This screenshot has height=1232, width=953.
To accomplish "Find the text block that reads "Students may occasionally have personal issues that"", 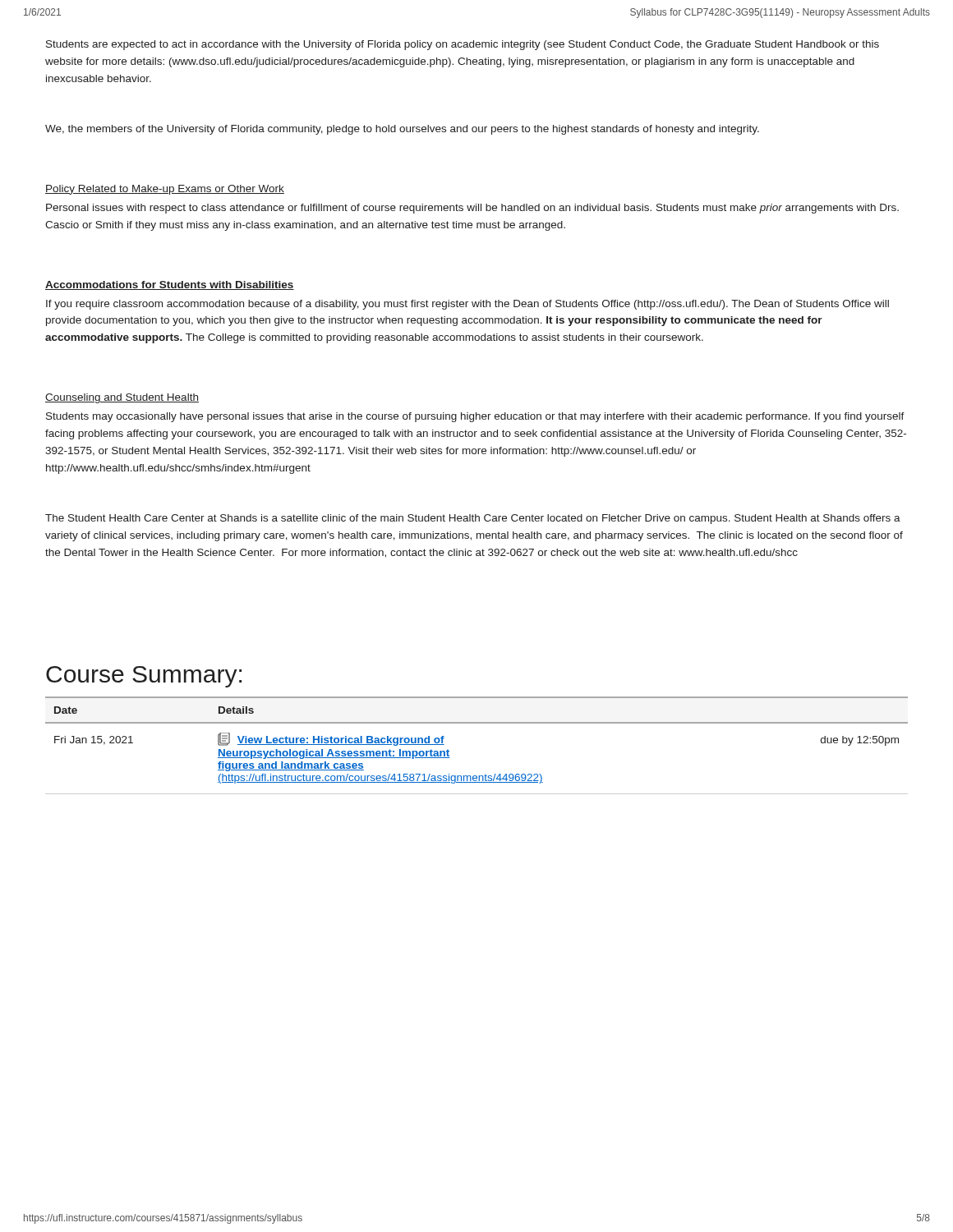I will (x=476, y=442).
